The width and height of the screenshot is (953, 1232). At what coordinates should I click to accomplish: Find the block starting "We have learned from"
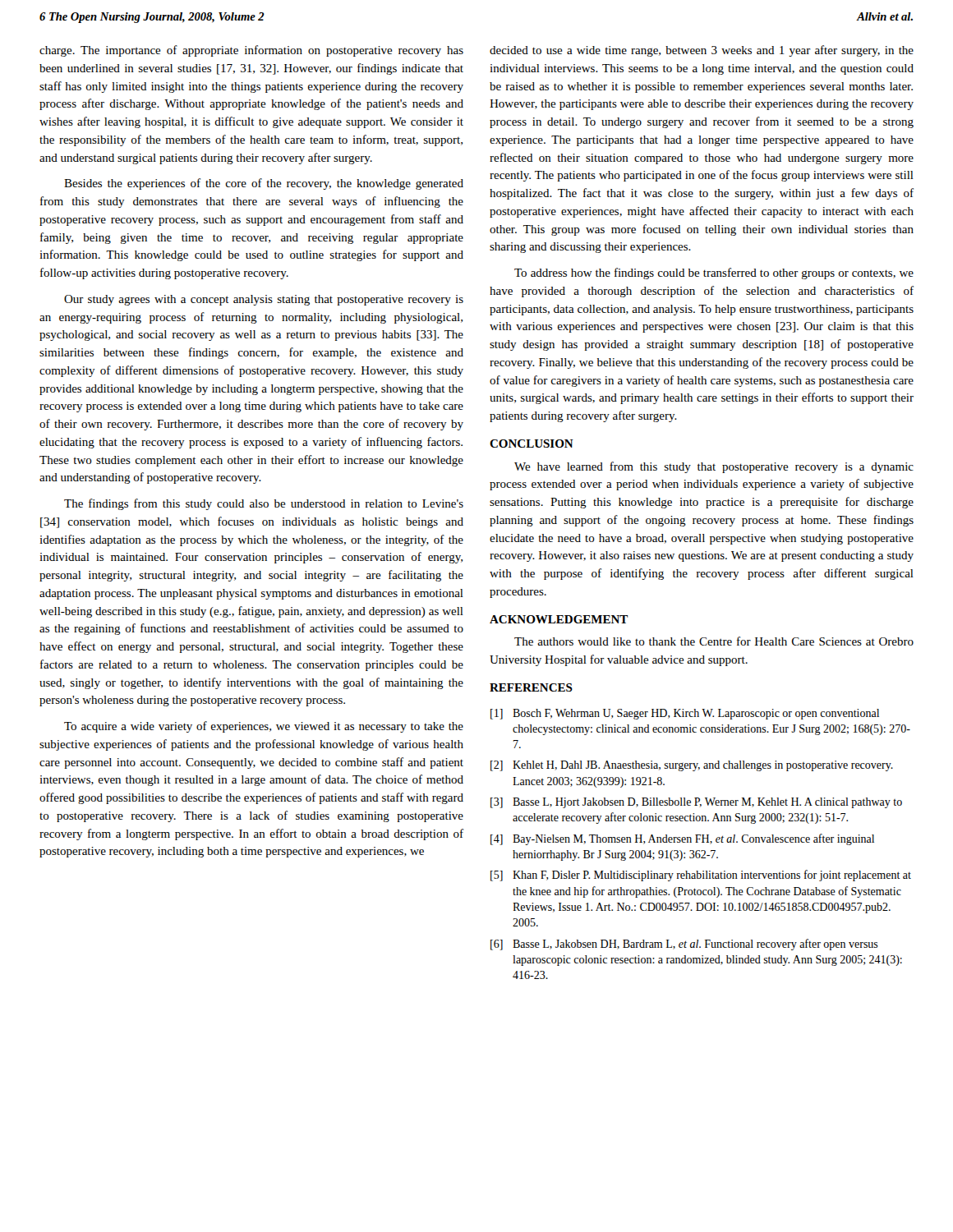[x=702, y=529]
